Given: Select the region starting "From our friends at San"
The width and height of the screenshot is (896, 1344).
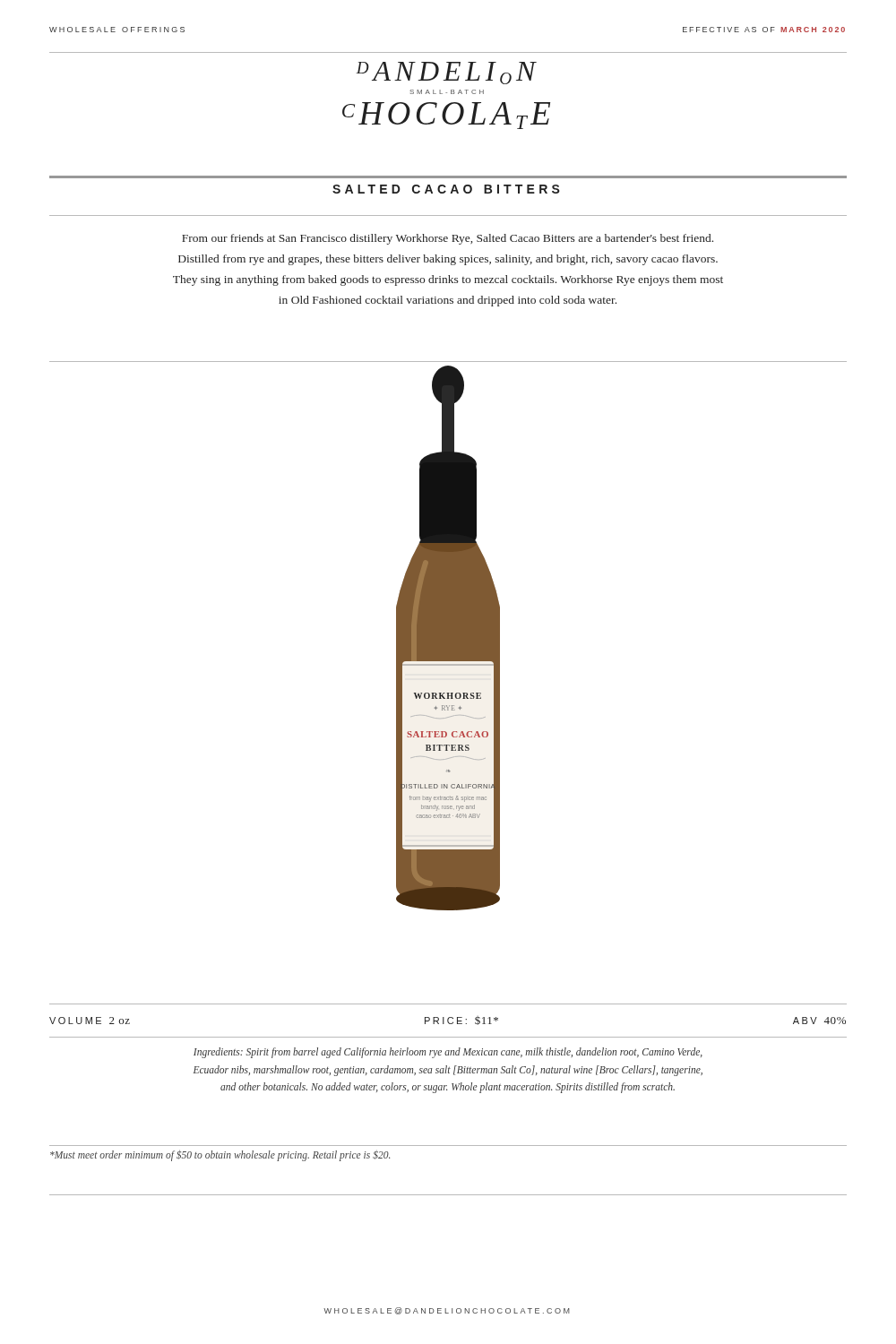Looking at the screenshot, I should click(x=448, y=270).
